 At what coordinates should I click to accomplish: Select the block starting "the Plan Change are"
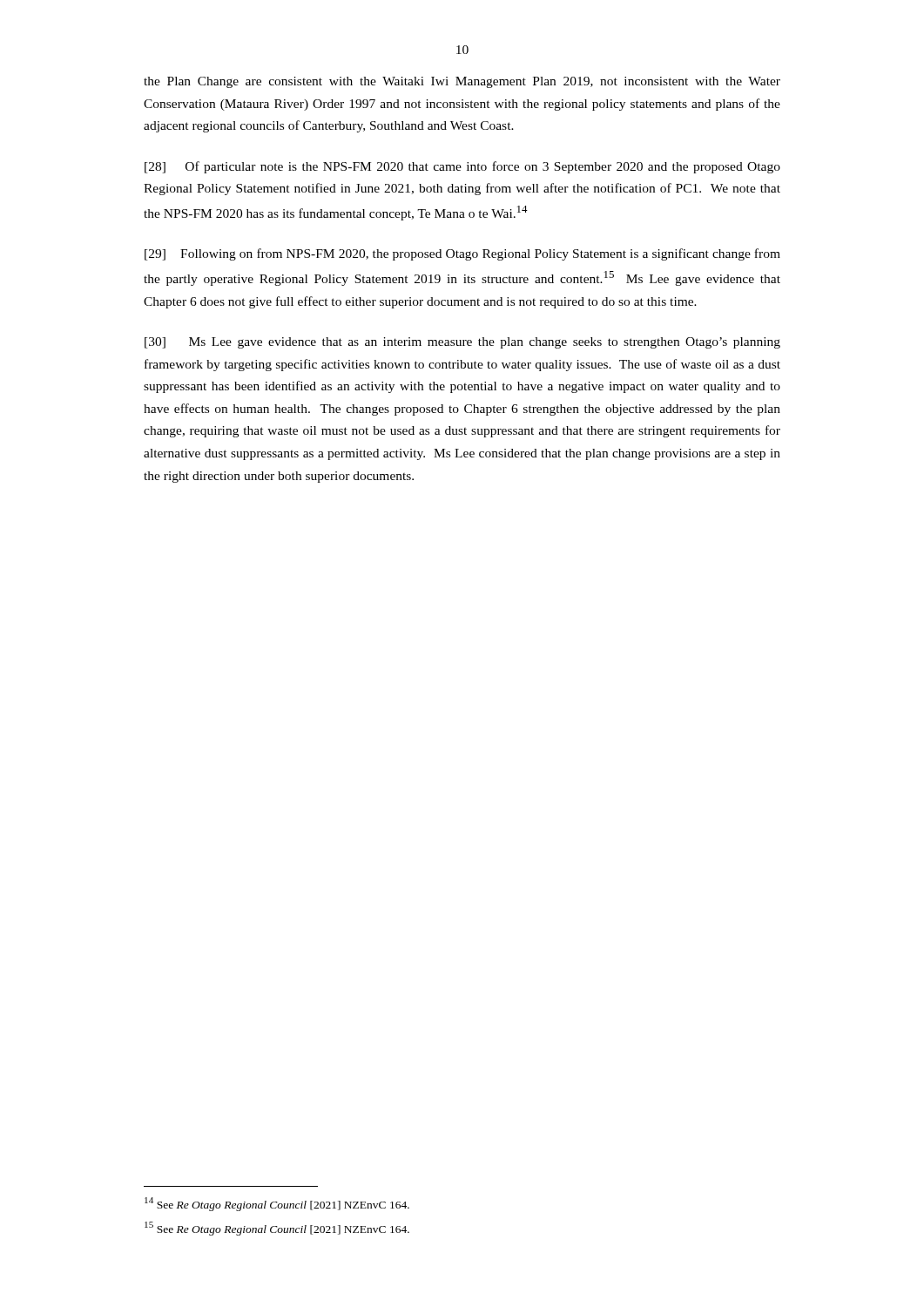[462, 103]
